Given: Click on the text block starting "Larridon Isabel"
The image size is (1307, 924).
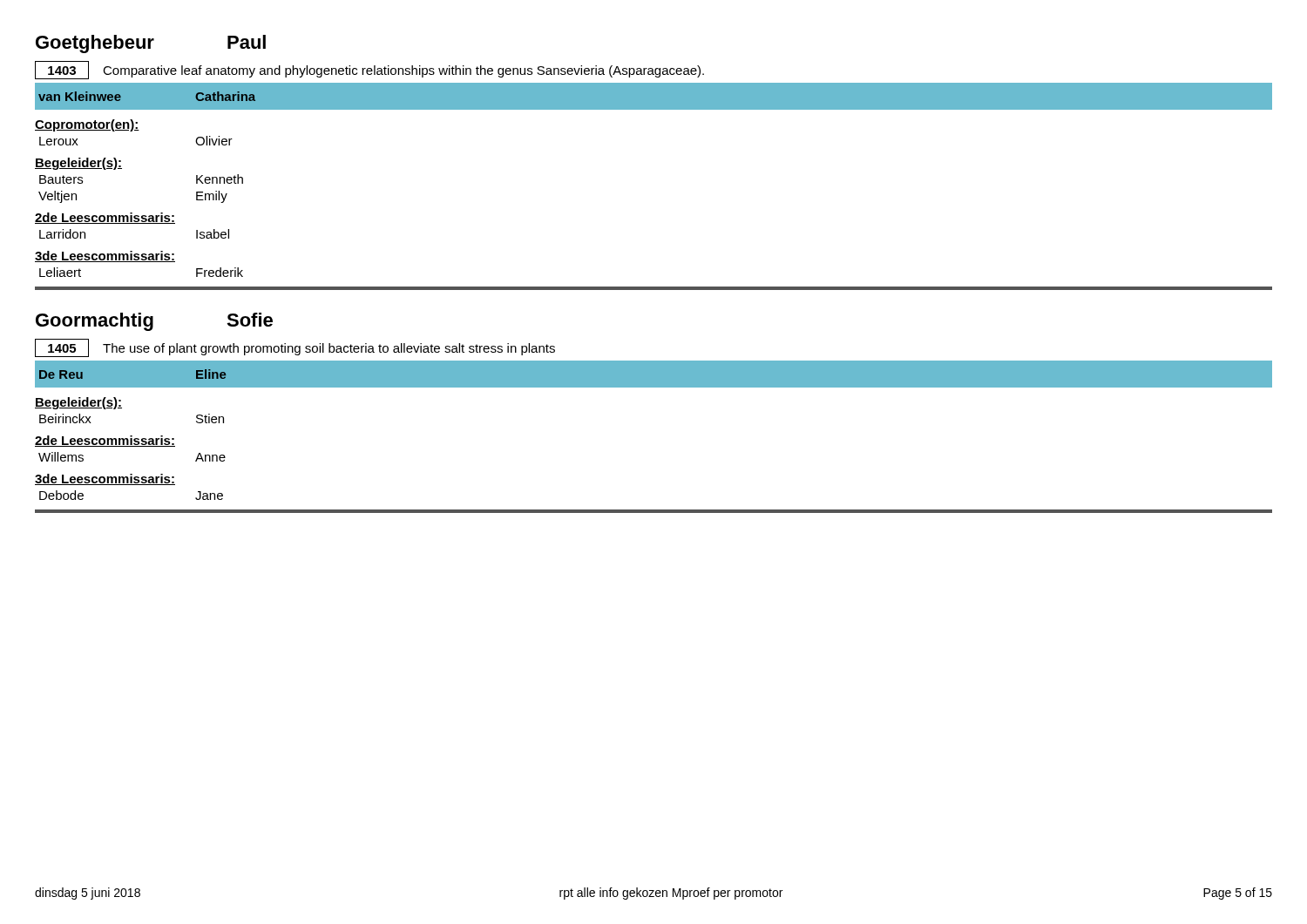Looking at the screenshot, I should [69, 234].
